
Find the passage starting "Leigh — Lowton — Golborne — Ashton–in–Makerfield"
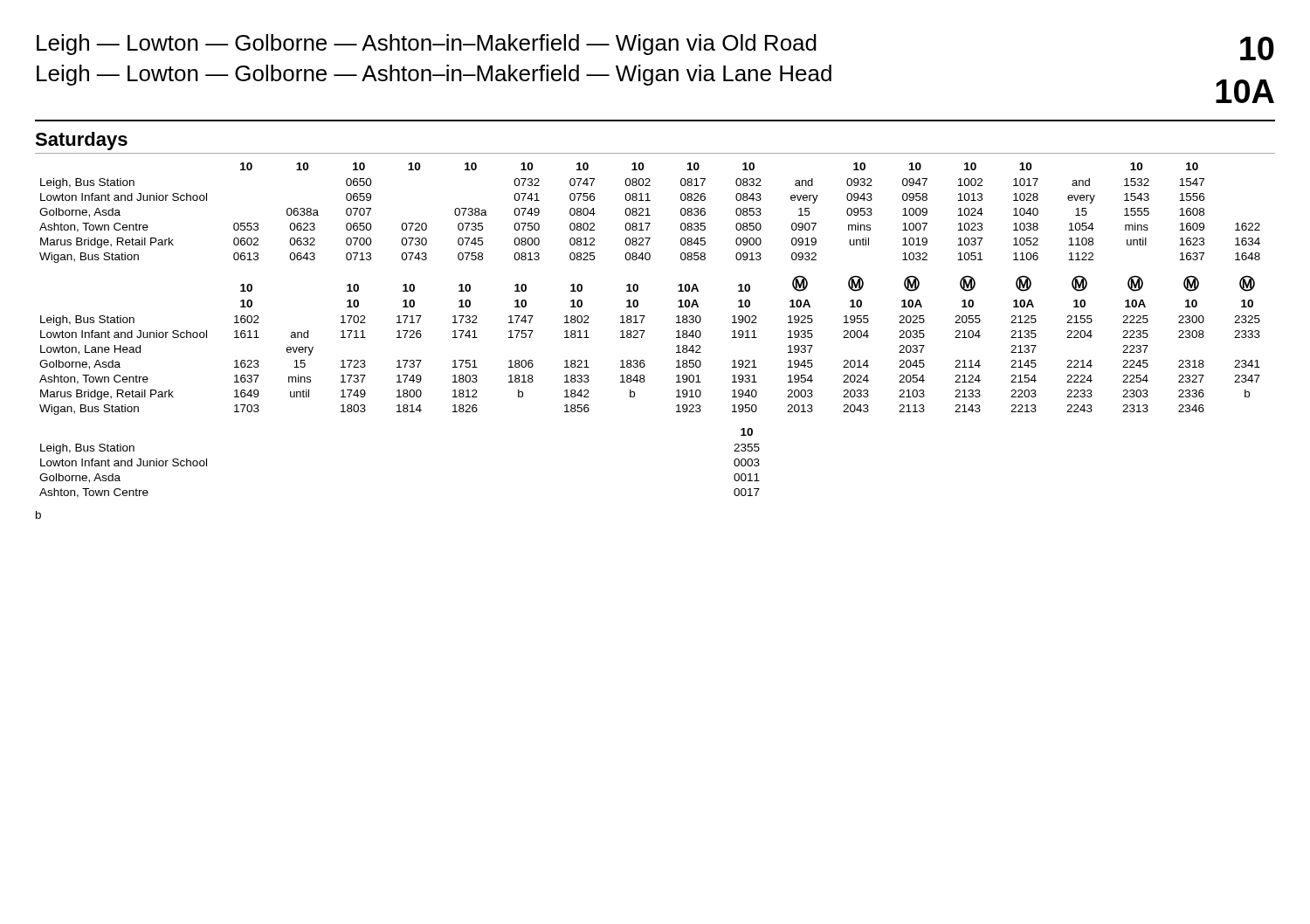tap(655, 75)
